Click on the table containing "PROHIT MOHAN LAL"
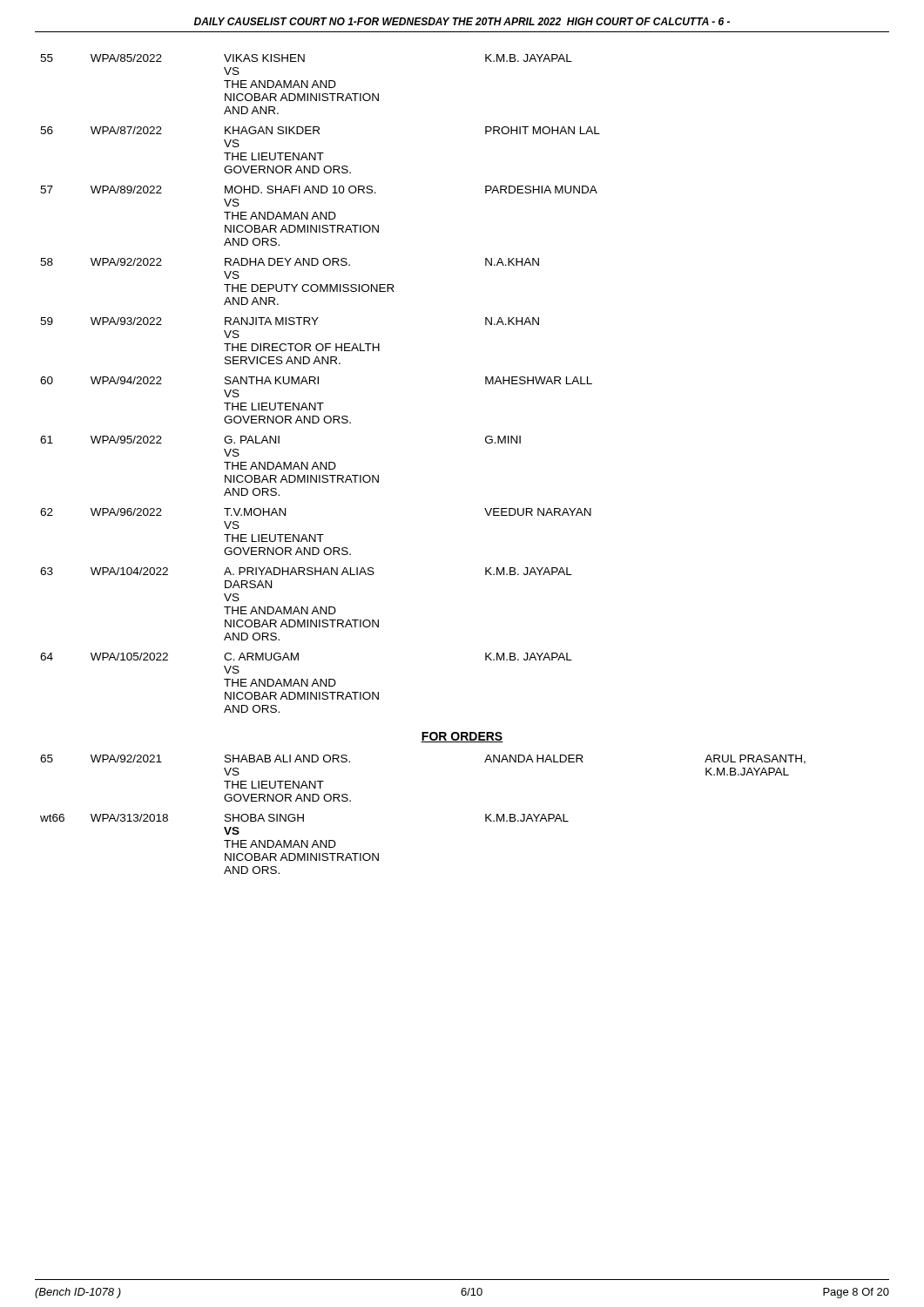 [x=462, y=464]
